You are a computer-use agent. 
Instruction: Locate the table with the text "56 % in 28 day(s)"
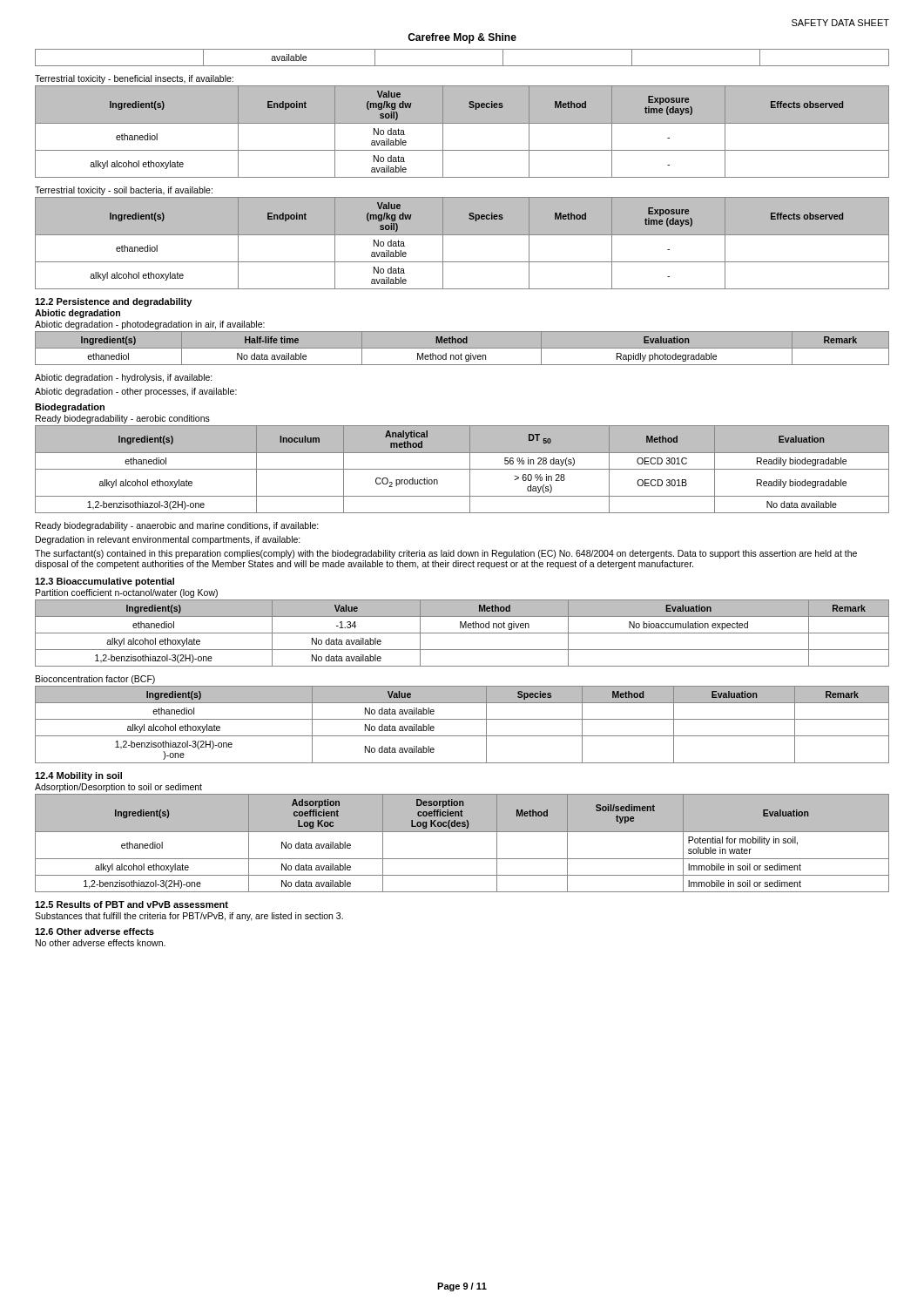coord(462,469)
